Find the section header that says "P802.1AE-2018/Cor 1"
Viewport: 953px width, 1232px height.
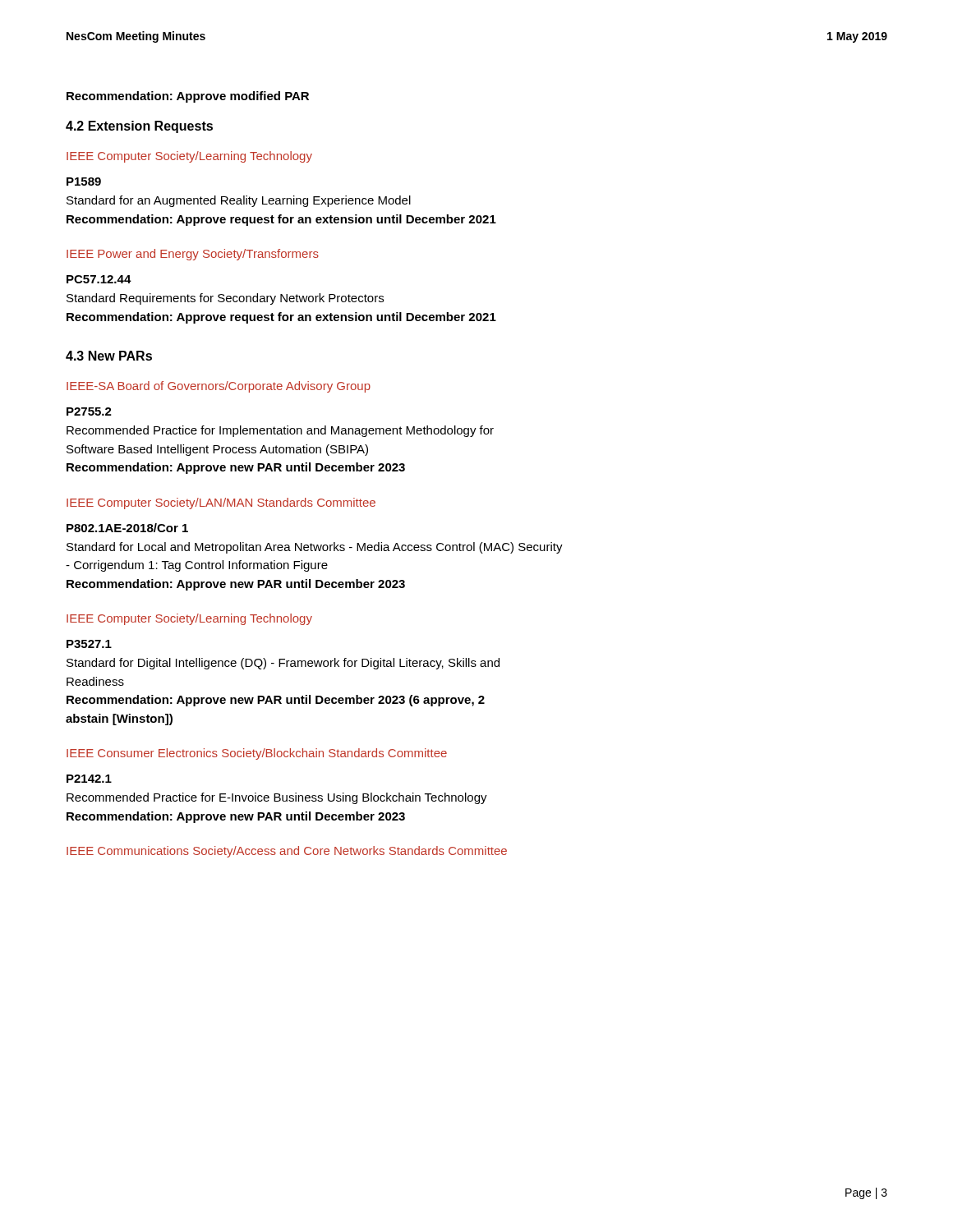[127, 527]
